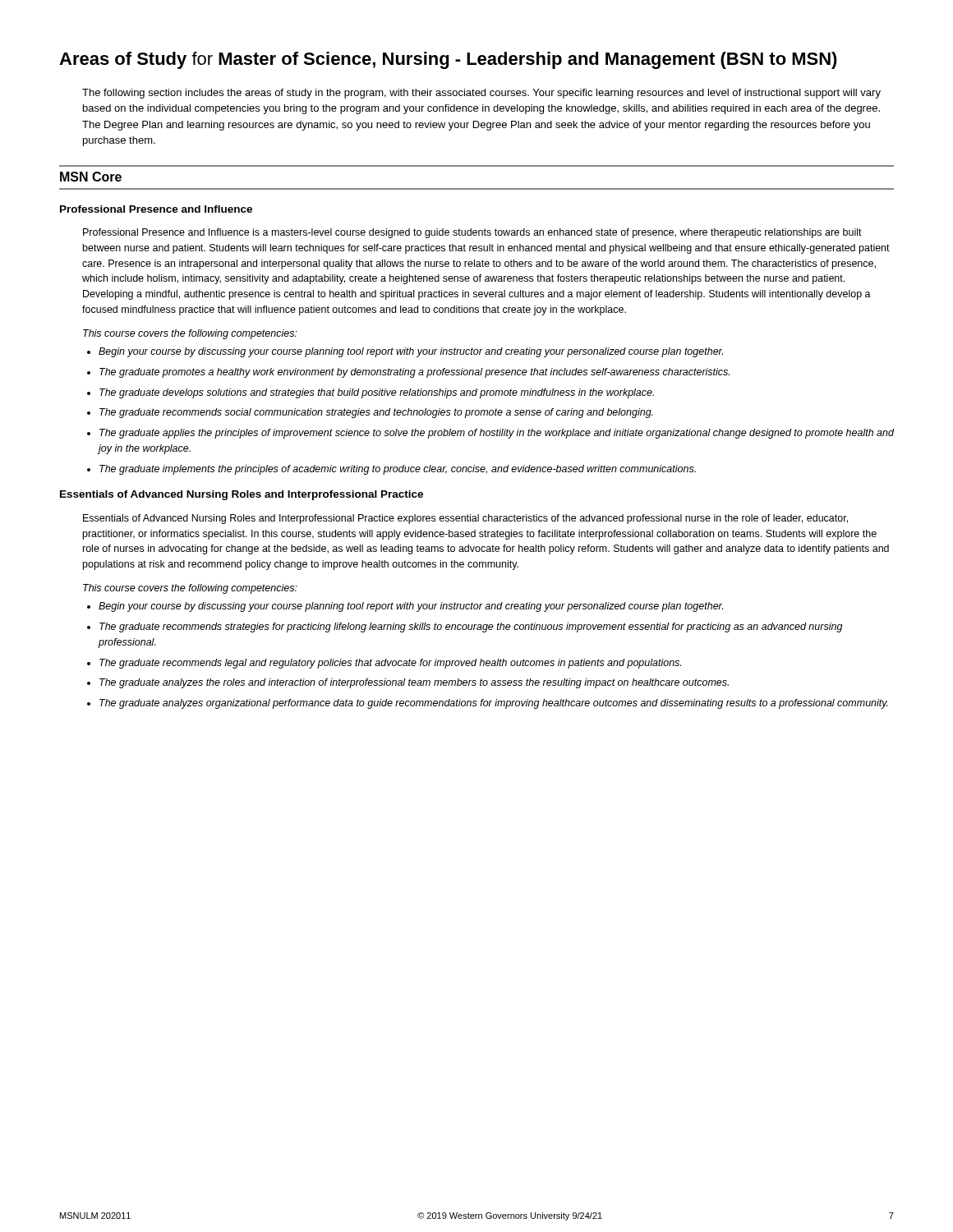The image size is (953, 1232).
Task: Select the text starting "The graduate promotes a"
Action: pyautogui.click(x=488, y=372)
